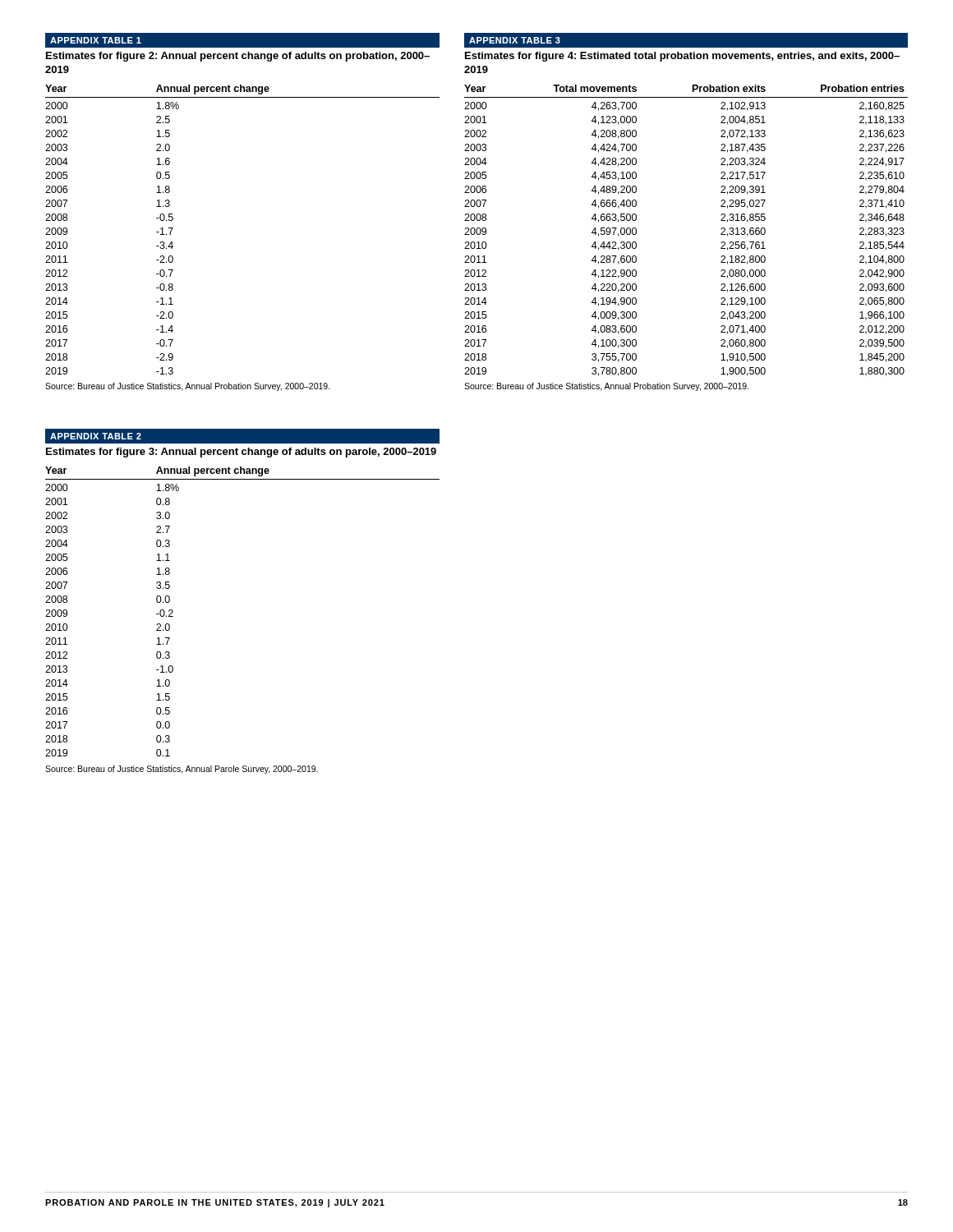Navigate to the text starting "Estimates for figure 3: Annual percent change"
The width and height of the screenshot is (953, 1232).
[x=241, y=452]
